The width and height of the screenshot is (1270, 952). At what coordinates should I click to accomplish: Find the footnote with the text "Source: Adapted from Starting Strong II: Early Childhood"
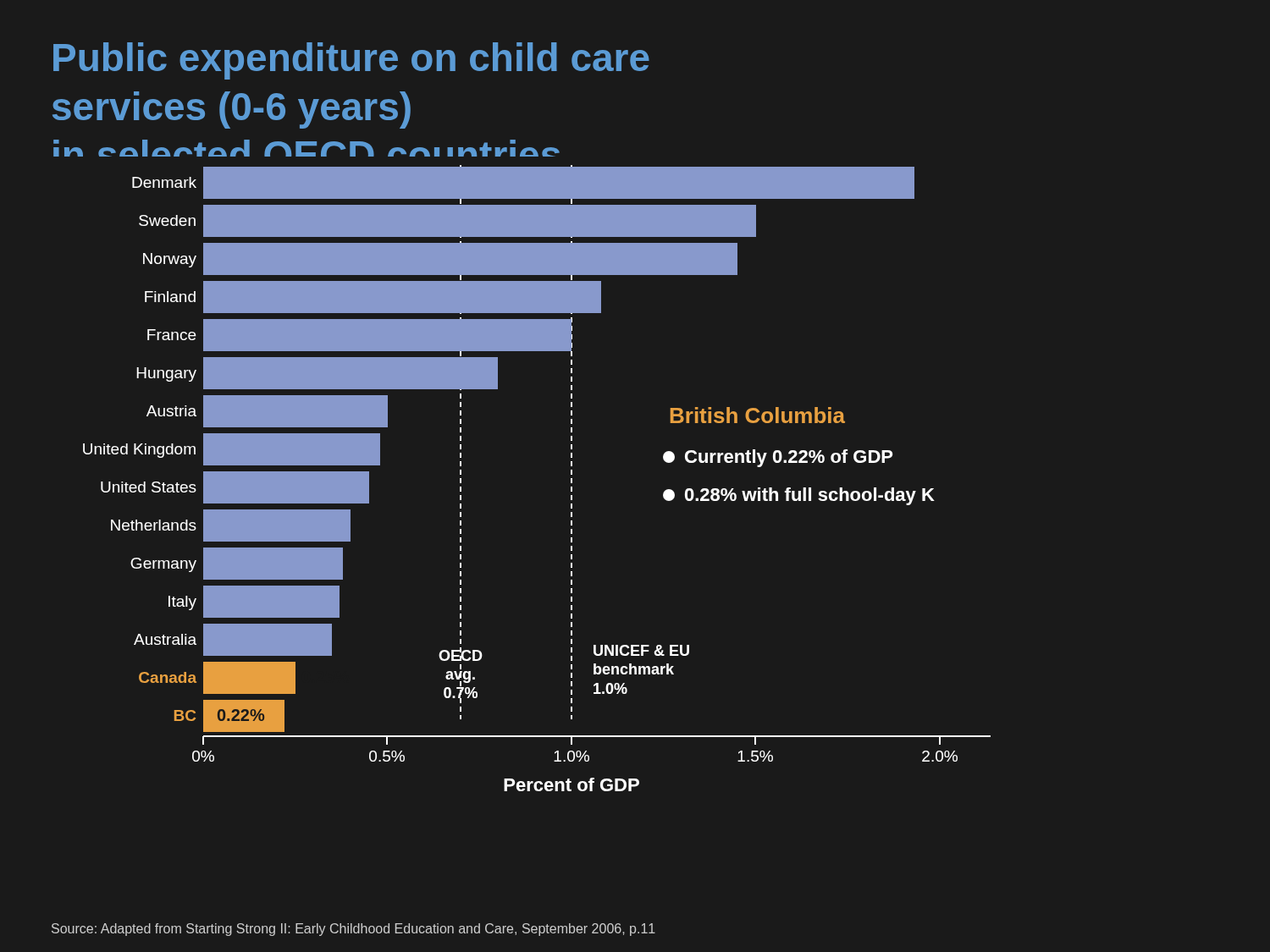(353, 929)
